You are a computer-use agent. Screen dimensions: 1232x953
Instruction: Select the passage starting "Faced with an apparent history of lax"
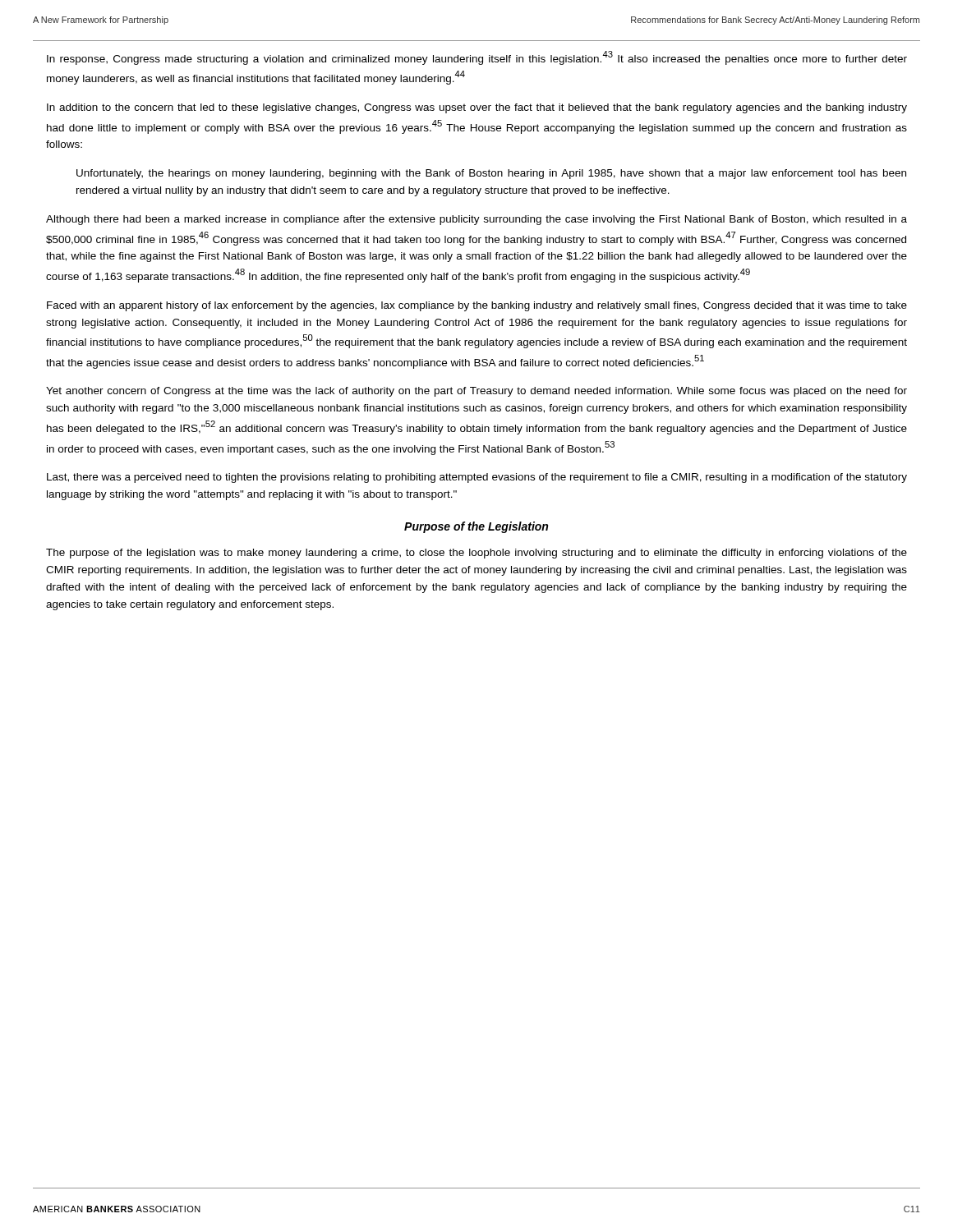(x=476, y=333)
